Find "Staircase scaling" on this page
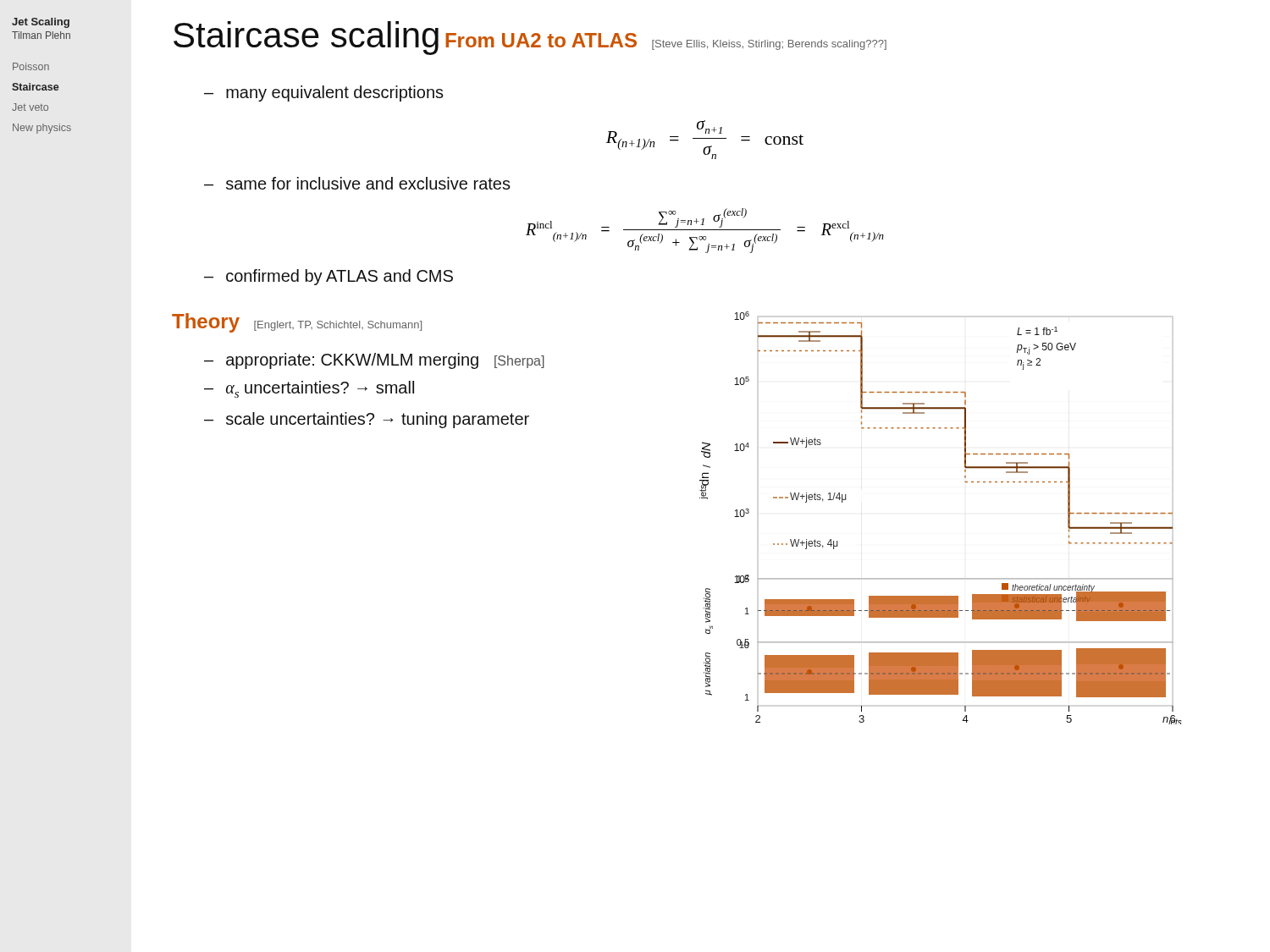The image size is (1270, 952). click(x=306, y=36)
